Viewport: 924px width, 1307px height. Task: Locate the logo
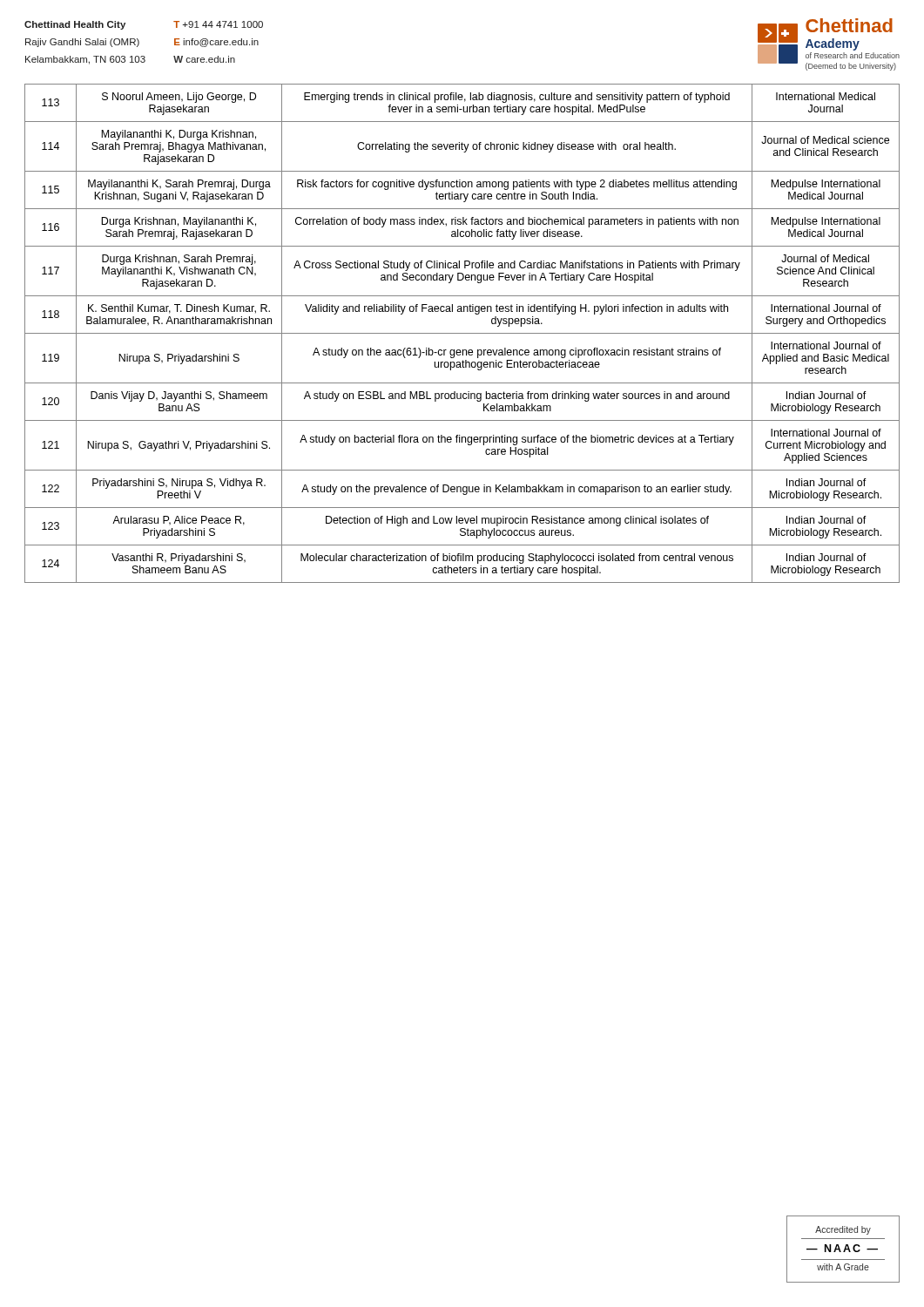click(843, 1249)
